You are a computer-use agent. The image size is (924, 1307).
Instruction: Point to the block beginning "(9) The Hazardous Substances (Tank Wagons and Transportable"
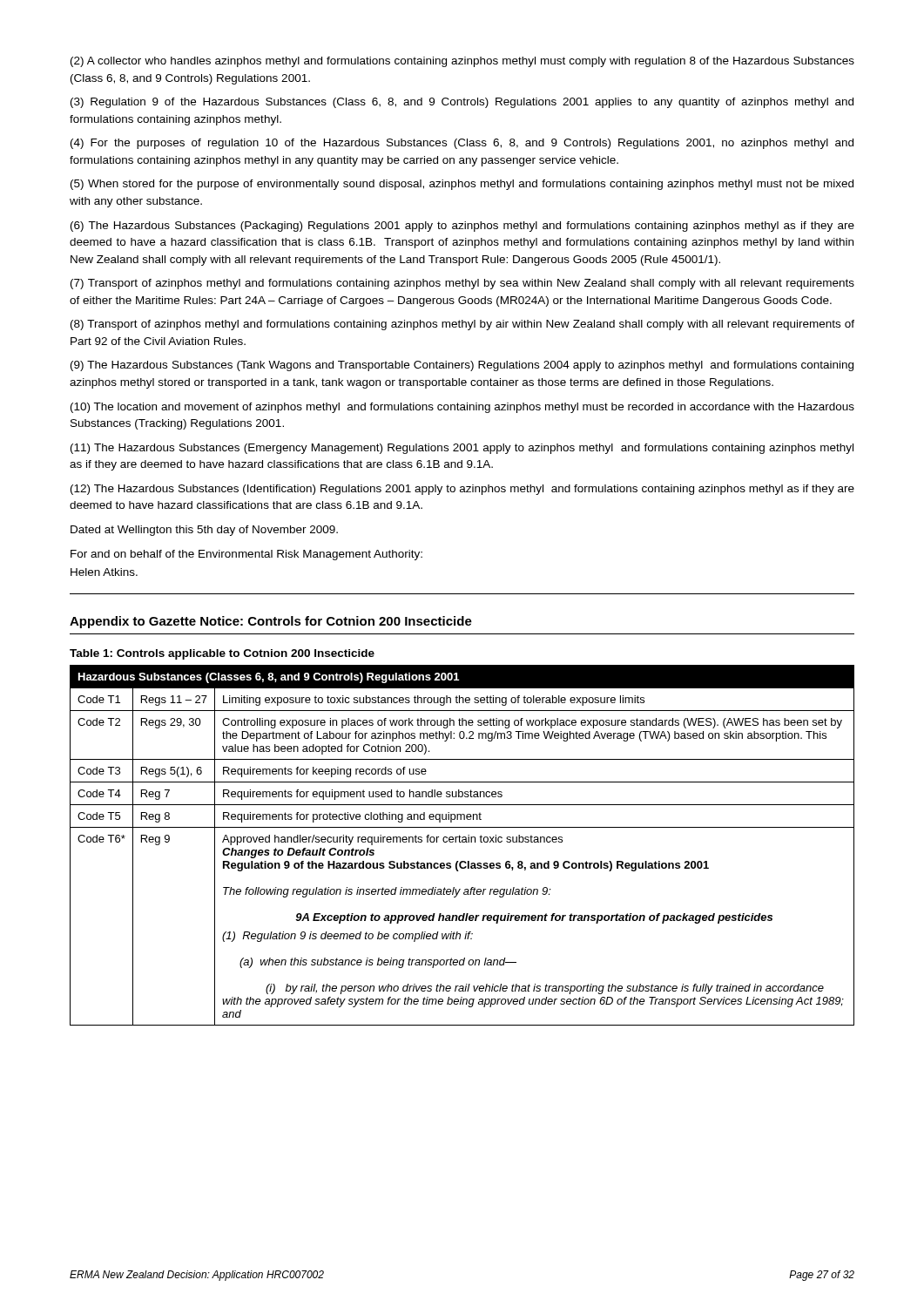[x=462, y=374]
